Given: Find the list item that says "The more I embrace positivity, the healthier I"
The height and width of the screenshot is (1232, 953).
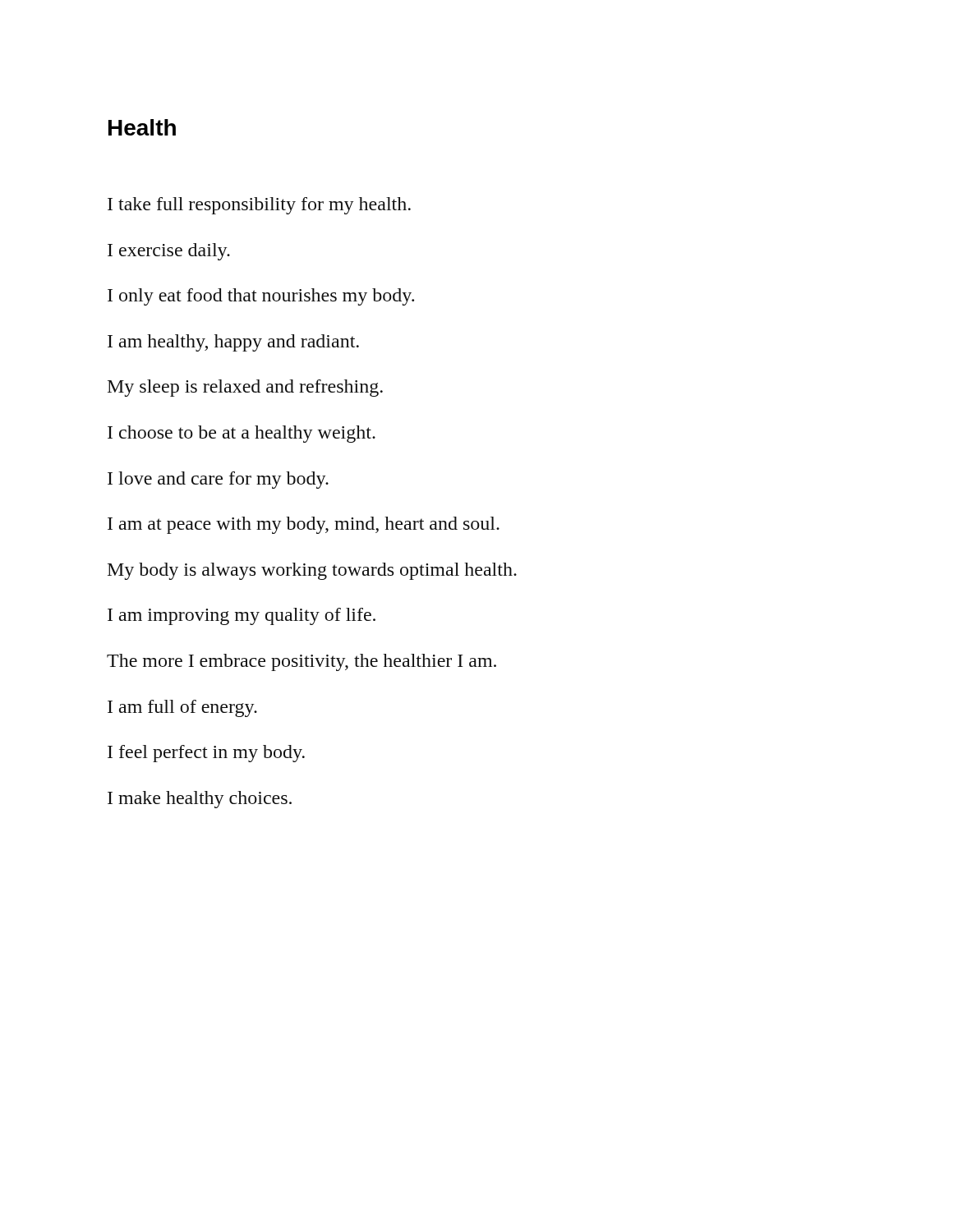Looking at the screenshot, I should point(403,661).
